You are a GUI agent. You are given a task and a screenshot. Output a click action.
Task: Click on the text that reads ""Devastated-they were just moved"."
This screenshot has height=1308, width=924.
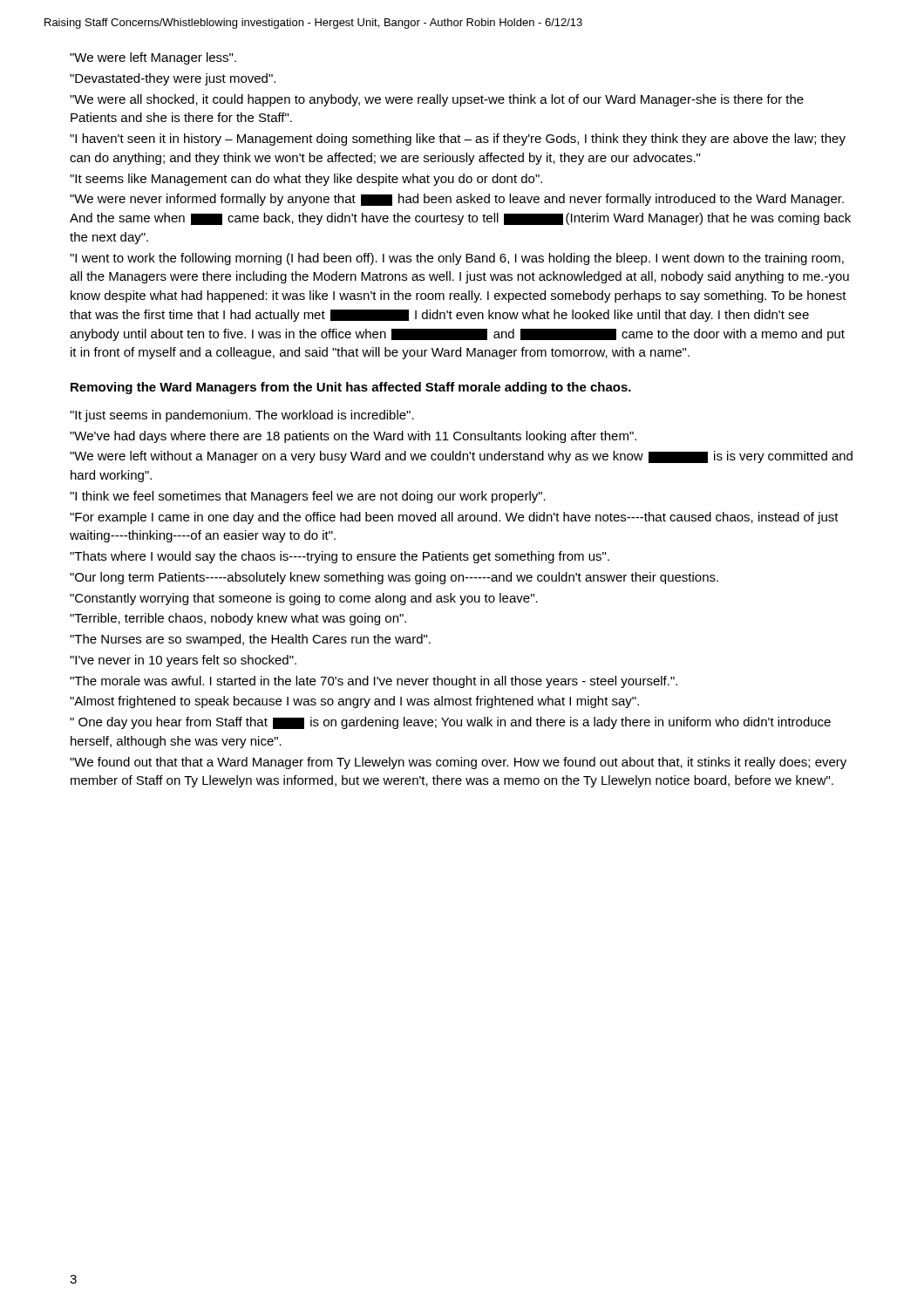pos(173,79)
